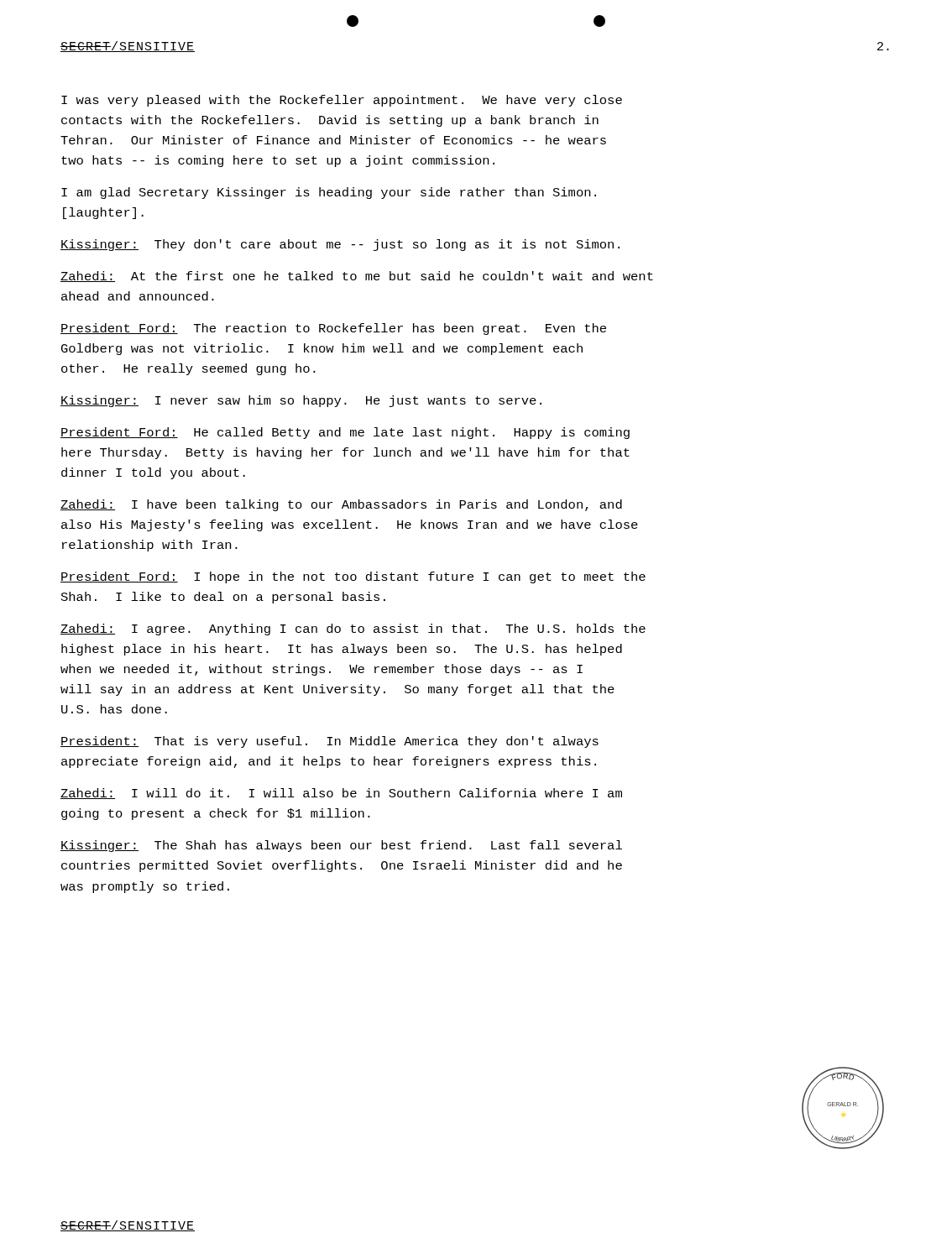Locate the text block starting "Zahedi: I will do it. I will also"
952x1259 pixels.
click(342, 805)
